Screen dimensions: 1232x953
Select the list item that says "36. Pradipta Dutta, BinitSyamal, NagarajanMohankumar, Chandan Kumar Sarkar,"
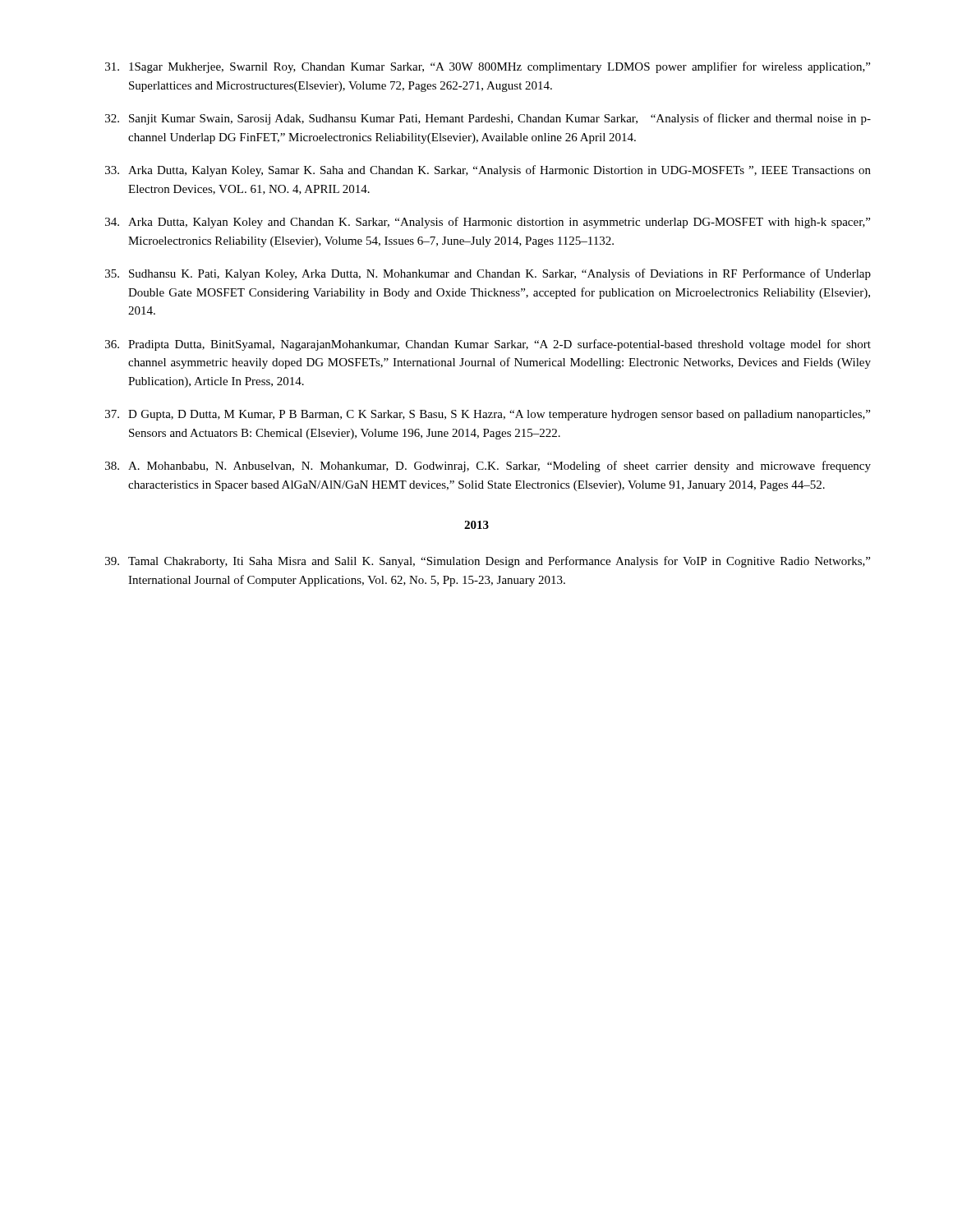point(476,362)
